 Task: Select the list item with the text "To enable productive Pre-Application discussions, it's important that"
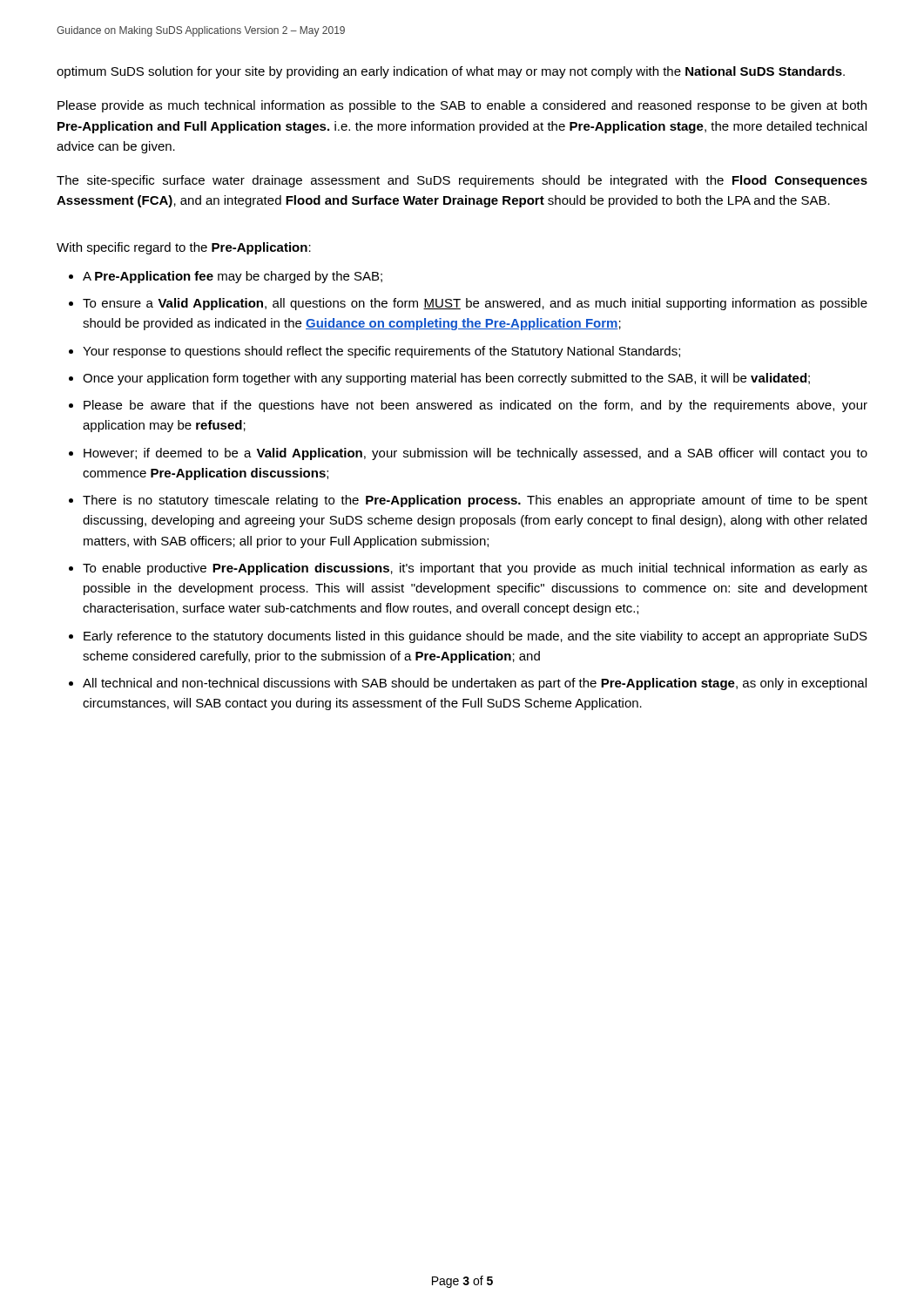tap(475, 588)
